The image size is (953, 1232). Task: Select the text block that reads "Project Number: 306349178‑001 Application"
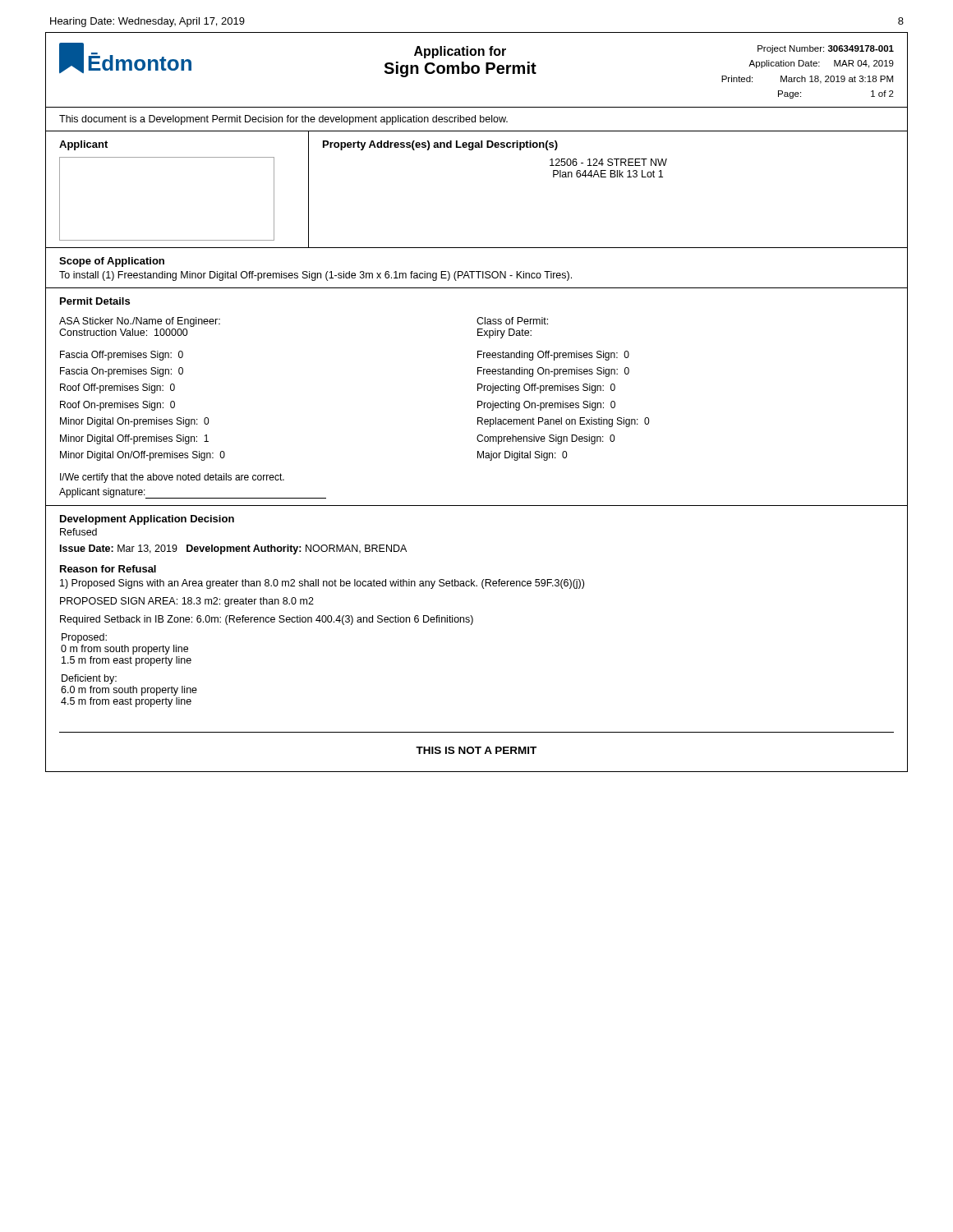807,71
